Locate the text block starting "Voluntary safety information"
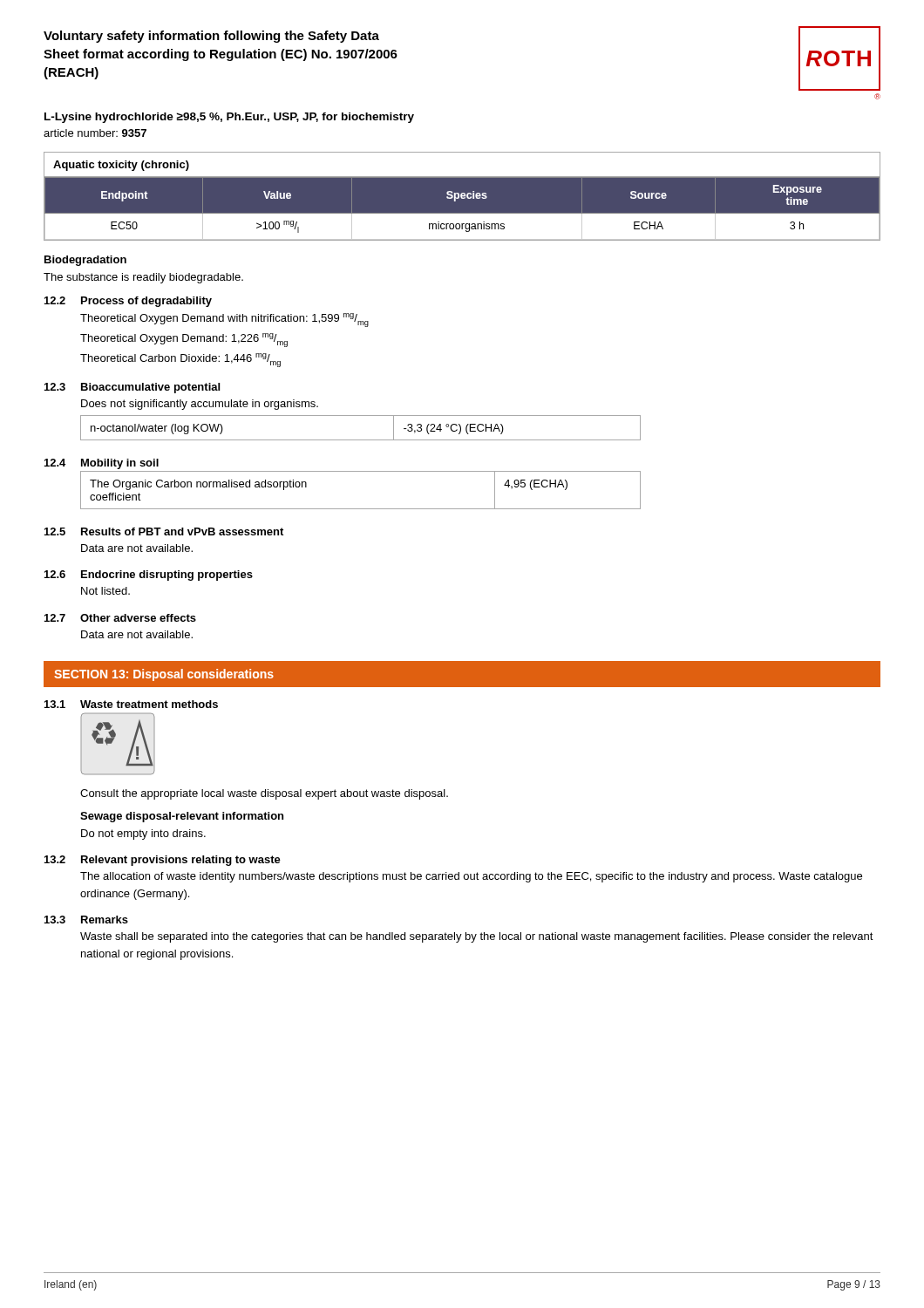 pyautogui.click(x=221, y=54)
